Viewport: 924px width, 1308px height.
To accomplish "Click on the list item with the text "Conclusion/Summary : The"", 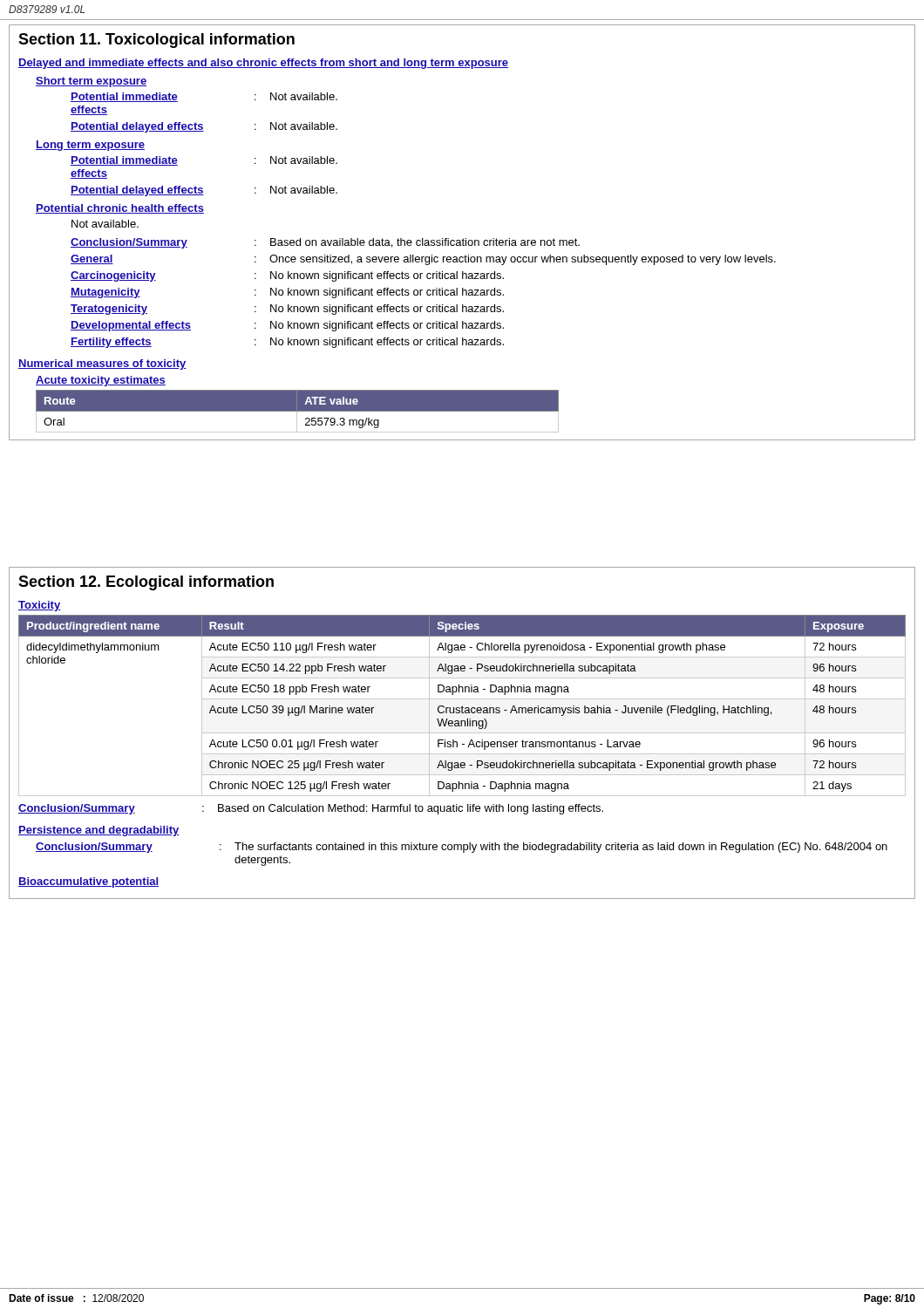I will pos(471,853).
